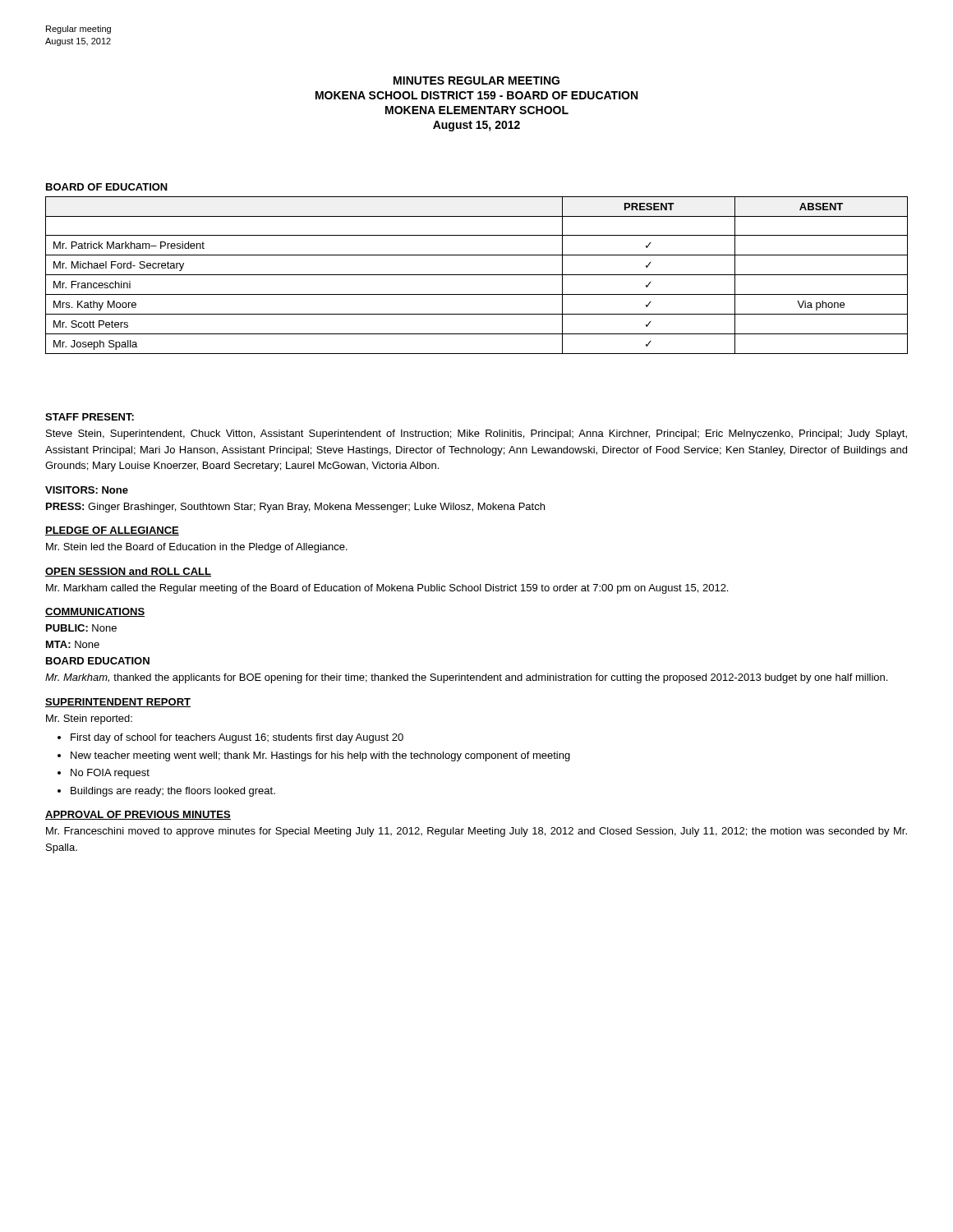Point to the section header beginning "APPROVAL OF PREVIOUS"
The height and width of the screenshot is (1232, 953).
click(138, 814)
